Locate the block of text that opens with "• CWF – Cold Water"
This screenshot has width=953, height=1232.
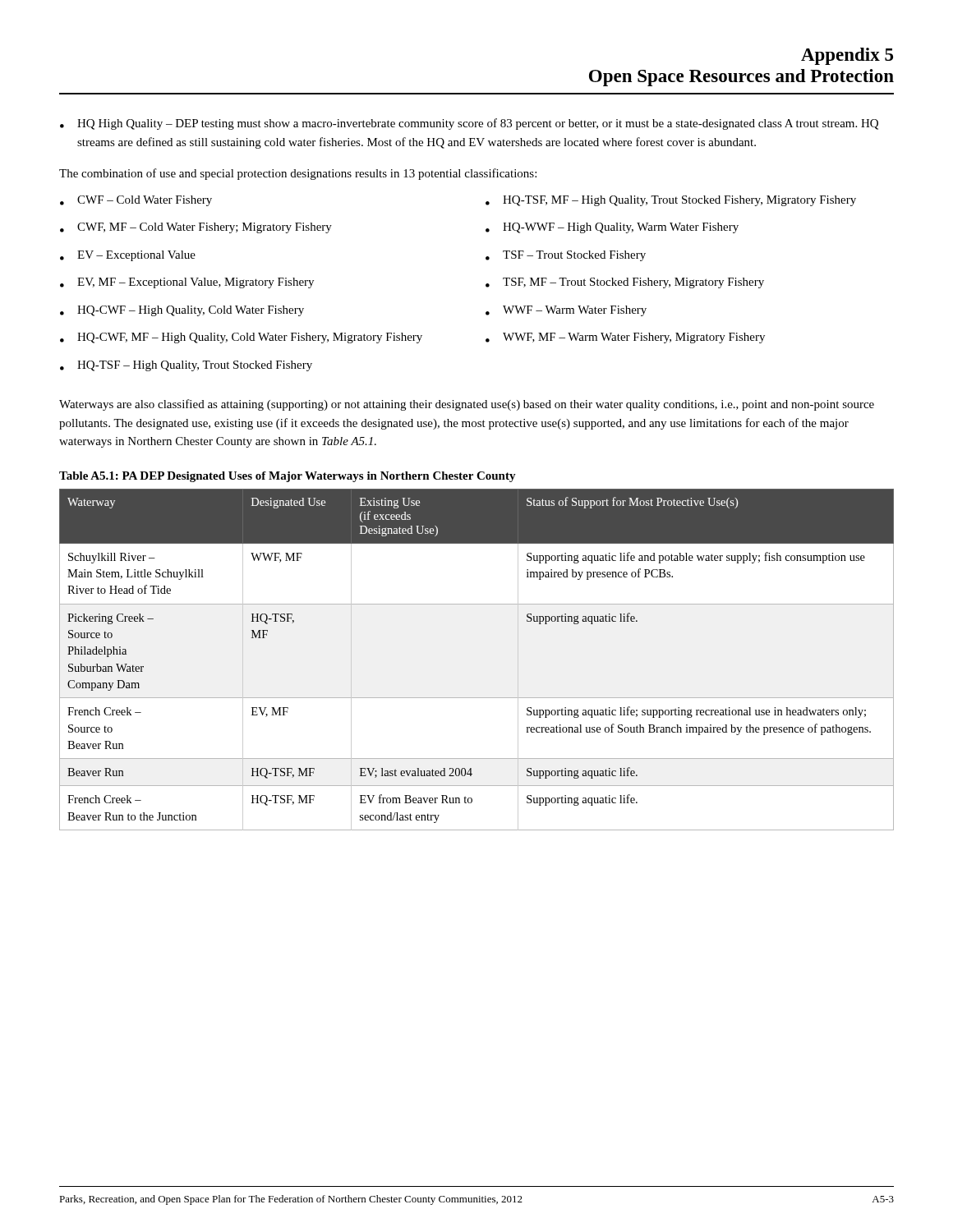(136, 203)
